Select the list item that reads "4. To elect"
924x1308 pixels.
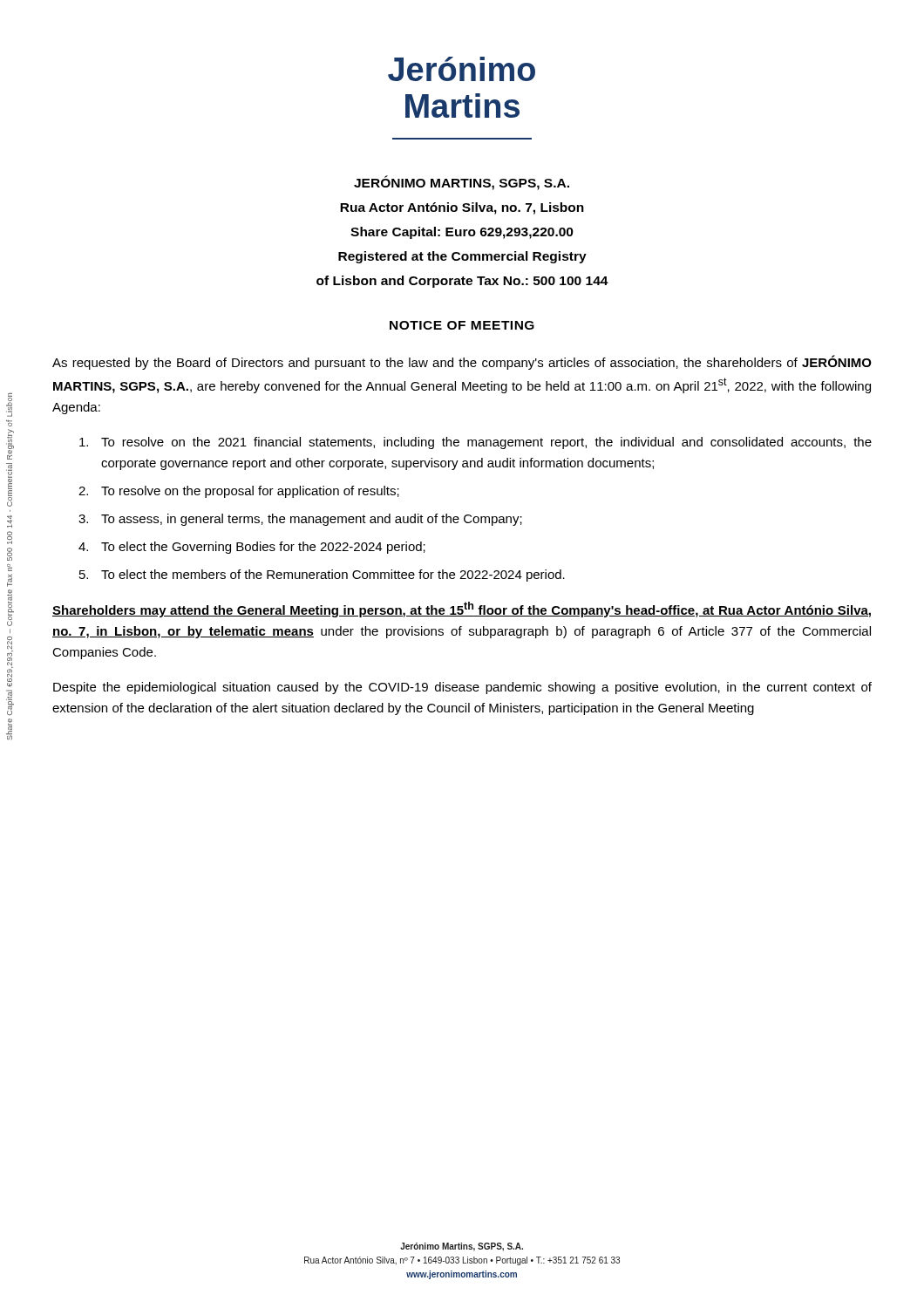tap(252, 548)
